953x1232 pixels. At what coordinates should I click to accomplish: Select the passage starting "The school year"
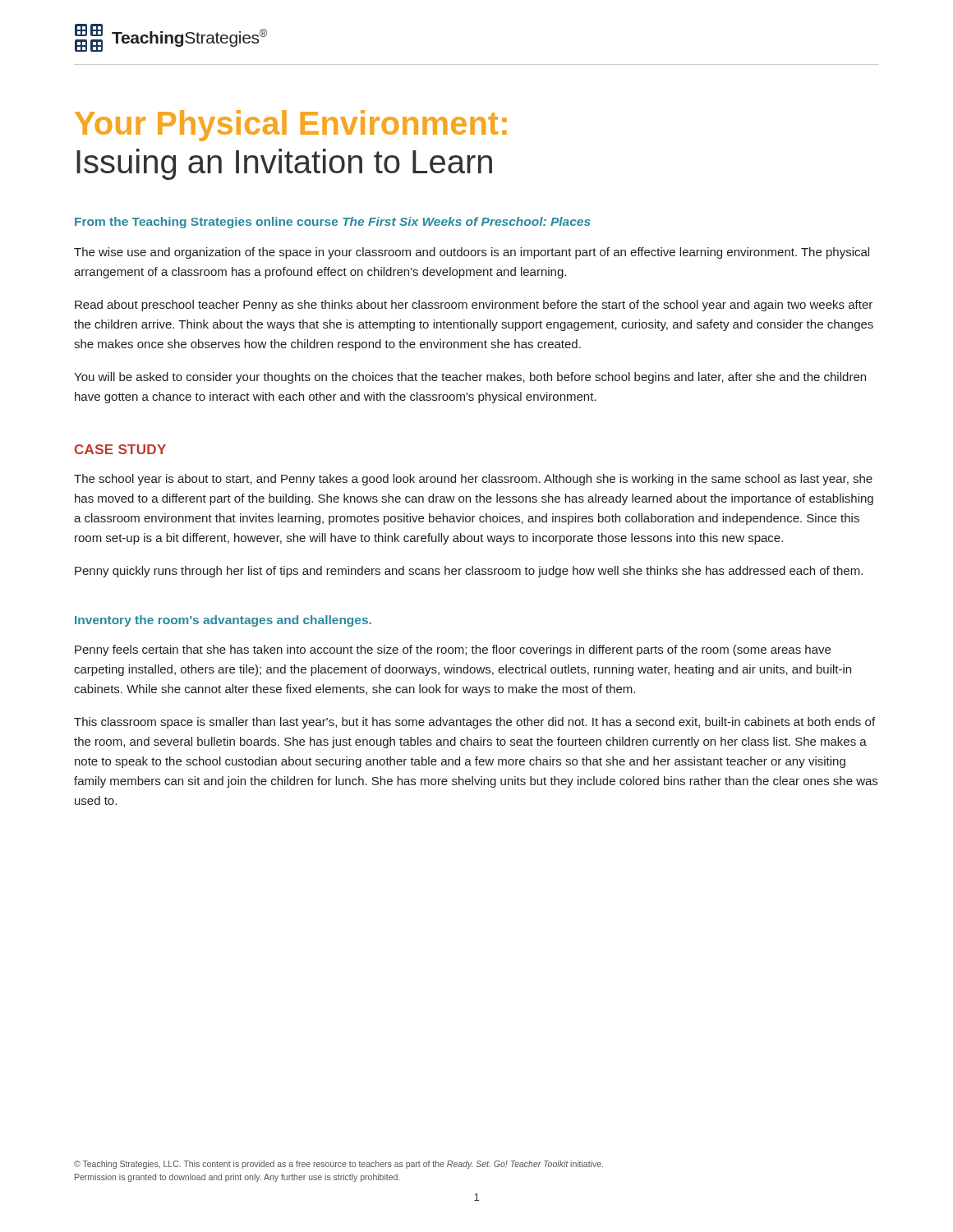(x=474, y=508)
